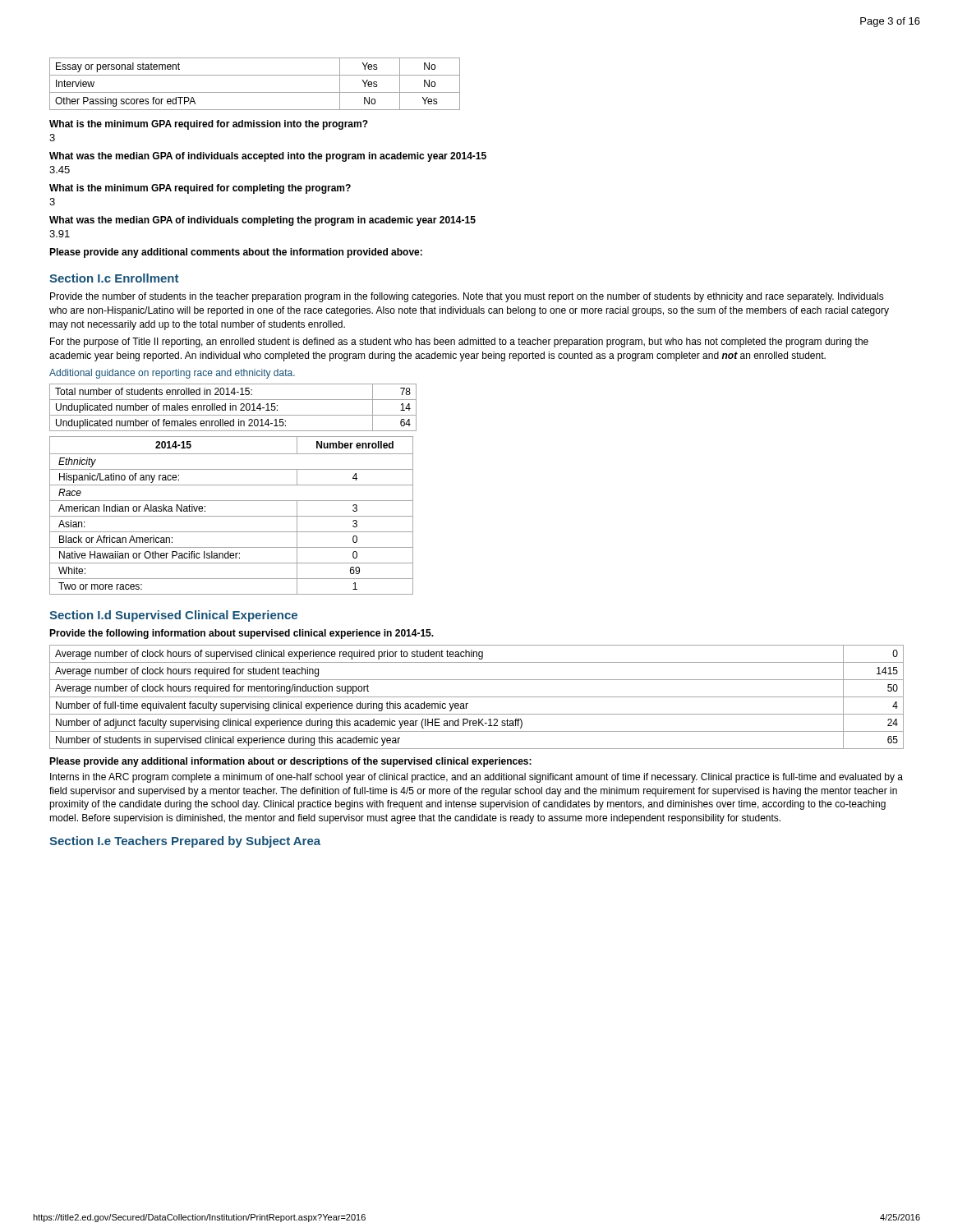Point to the region starting "Section I.c Enrollment"
The image size is (953, 1232).
pyautogui.click(x=114, y=278)
